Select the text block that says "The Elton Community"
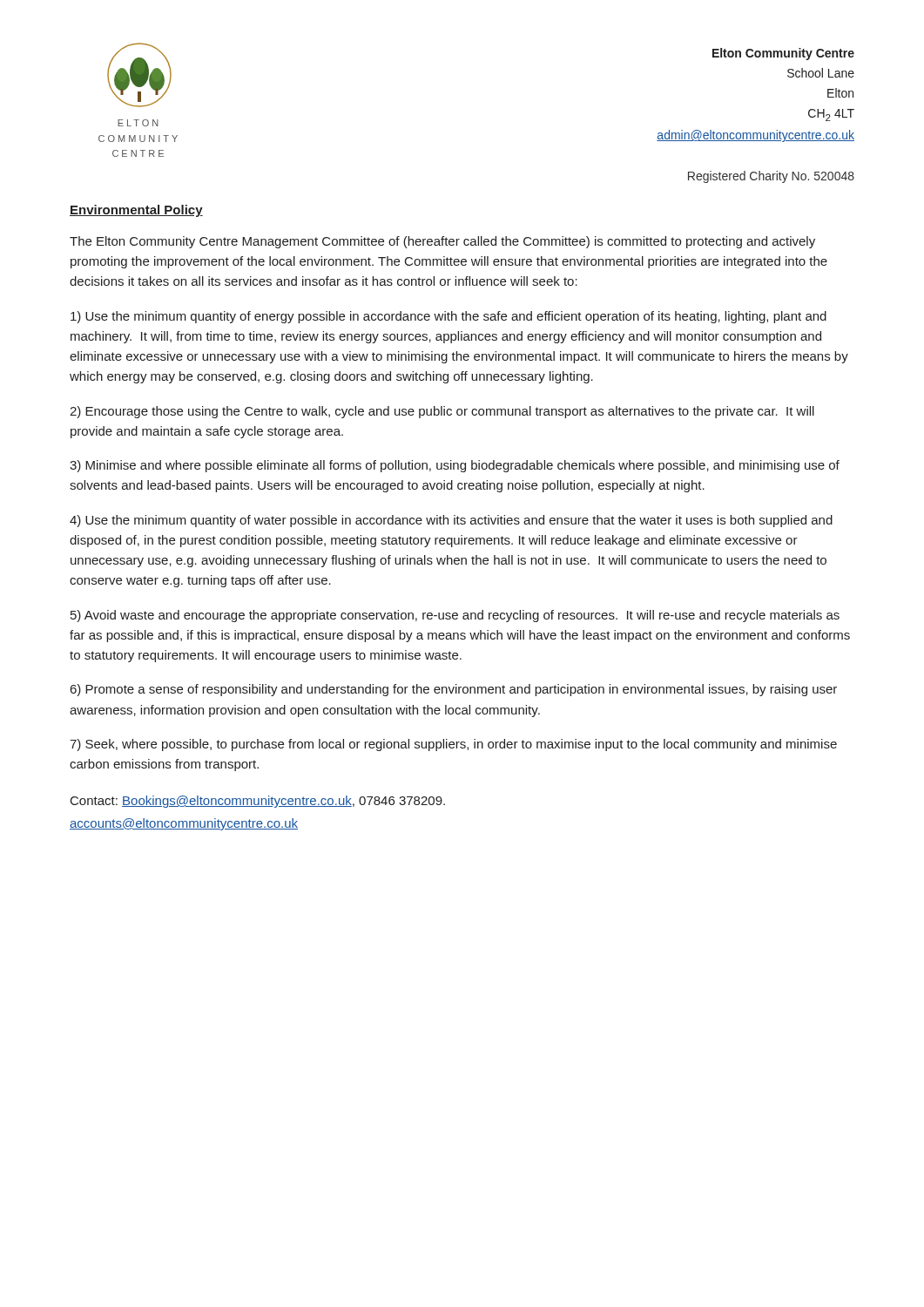Image resolution: width=924 pixels, height=1307 pixels. click(449, 261)
